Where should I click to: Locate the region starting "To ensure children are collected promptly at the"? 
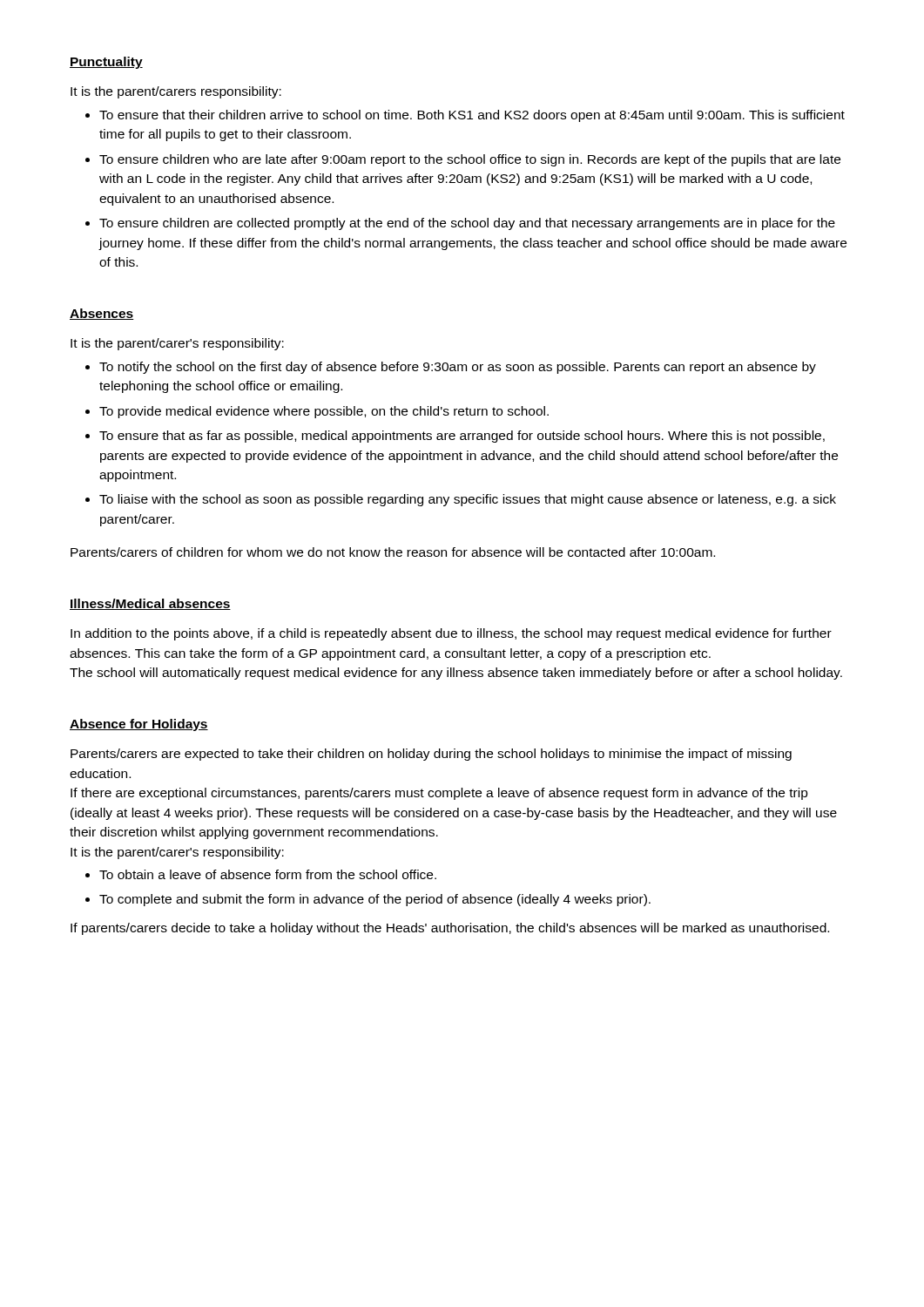pos(473,242)
